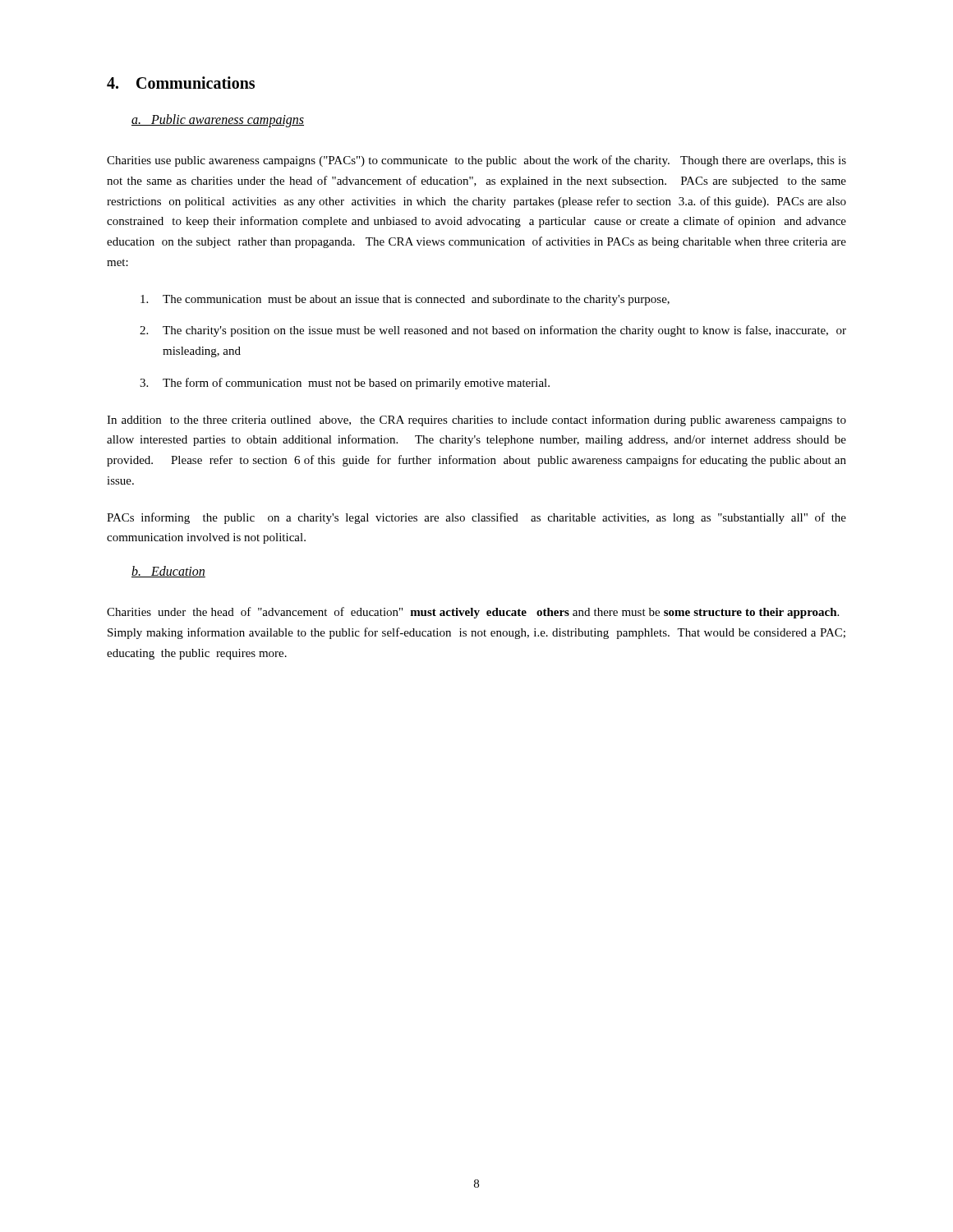Image resolution: width=953 pixels, height=1232 pixels.
Task: Select the passage starting "3. The form of communication"
Action: click(493, 383)
